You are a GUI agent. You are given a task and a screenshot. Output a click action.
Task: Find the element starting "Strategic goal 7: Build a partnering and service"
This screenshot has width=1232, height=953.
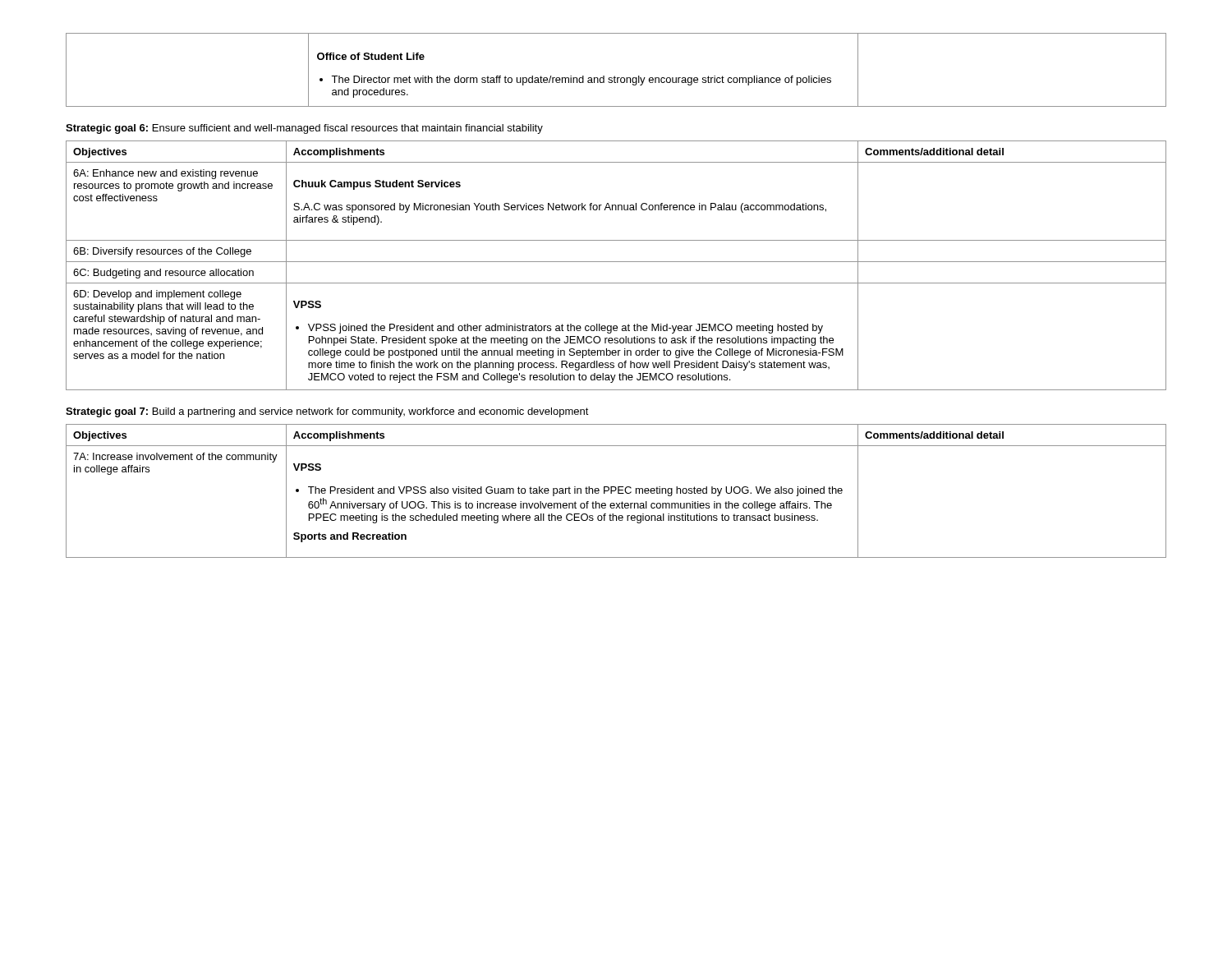tap(327, 412)
